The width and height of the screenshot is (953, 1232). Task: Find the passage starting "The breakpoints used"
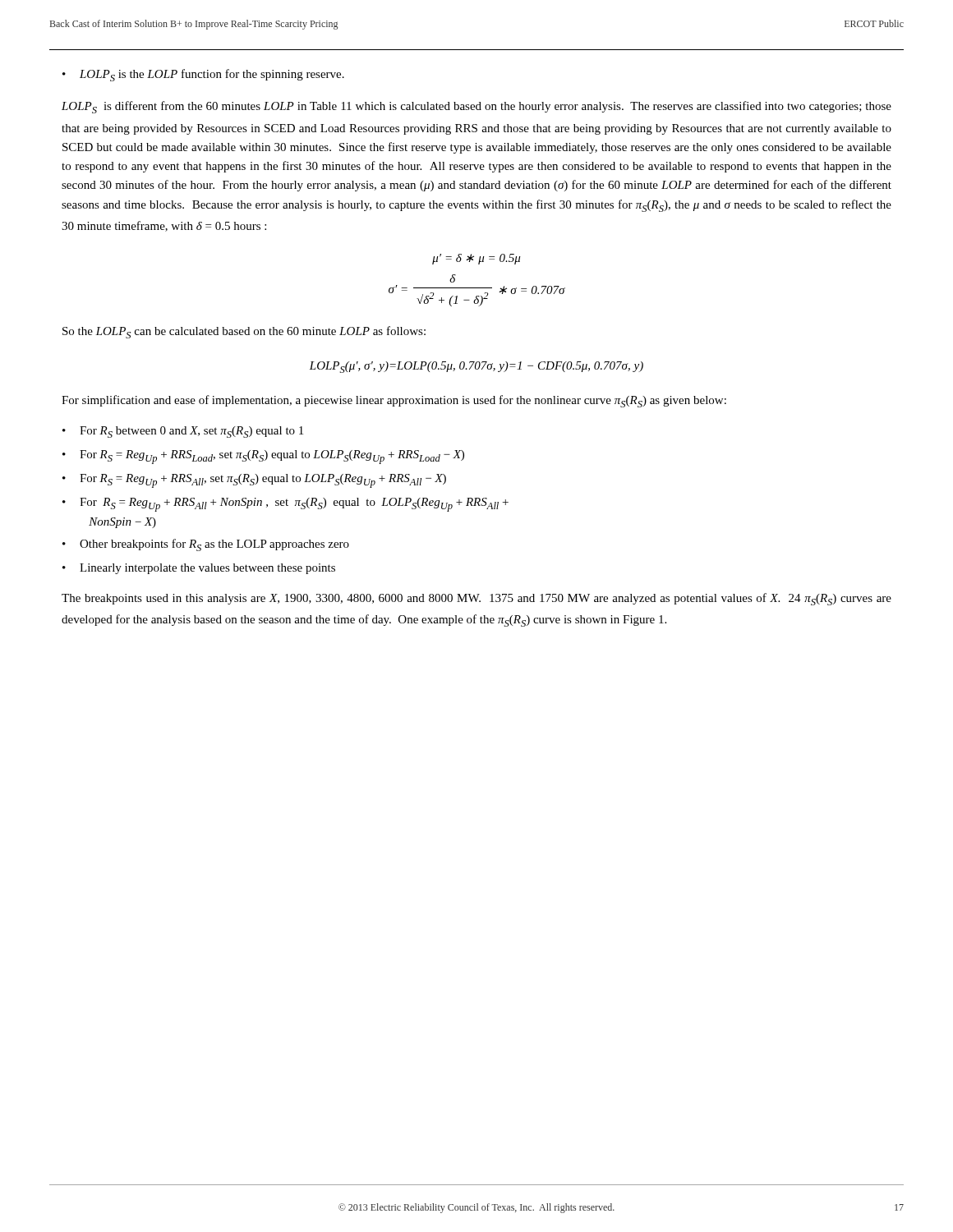pyautogui.click(x=476, y=611)
